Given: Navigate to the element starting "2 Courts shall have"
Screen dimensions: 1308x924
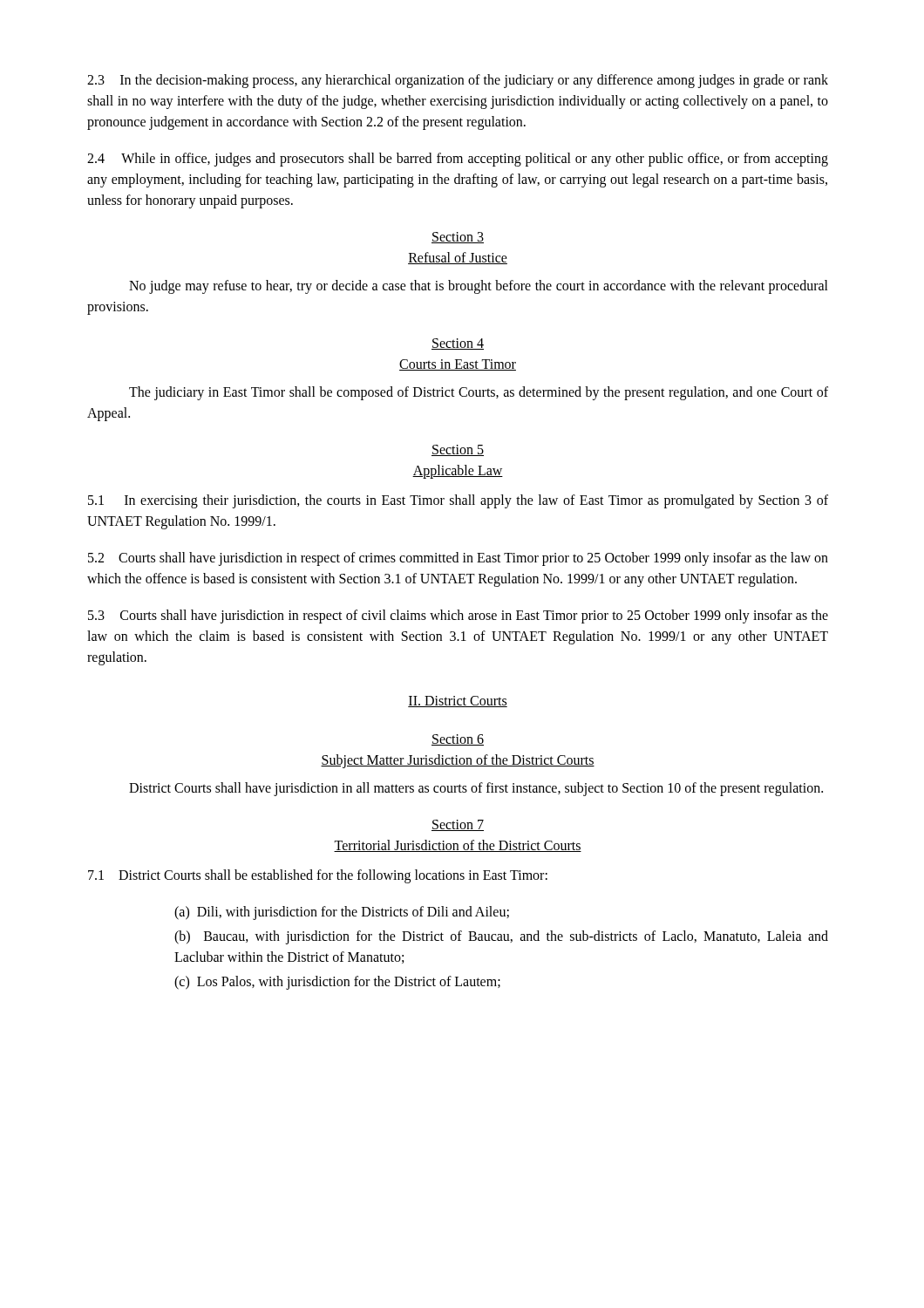Looking at the screenshot, I should point(458,568).
